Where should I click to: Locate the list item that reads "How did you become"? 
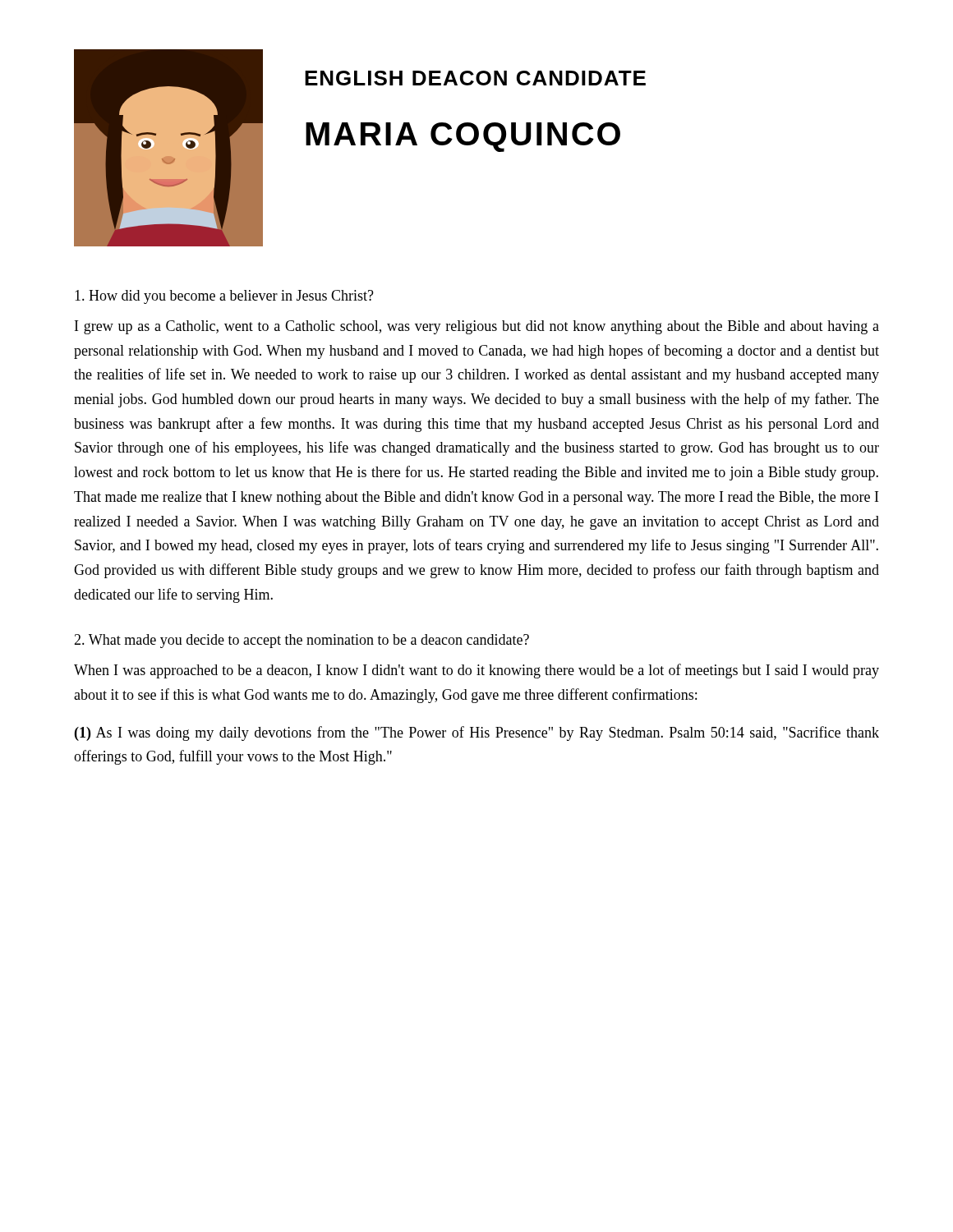click(224, 296)
